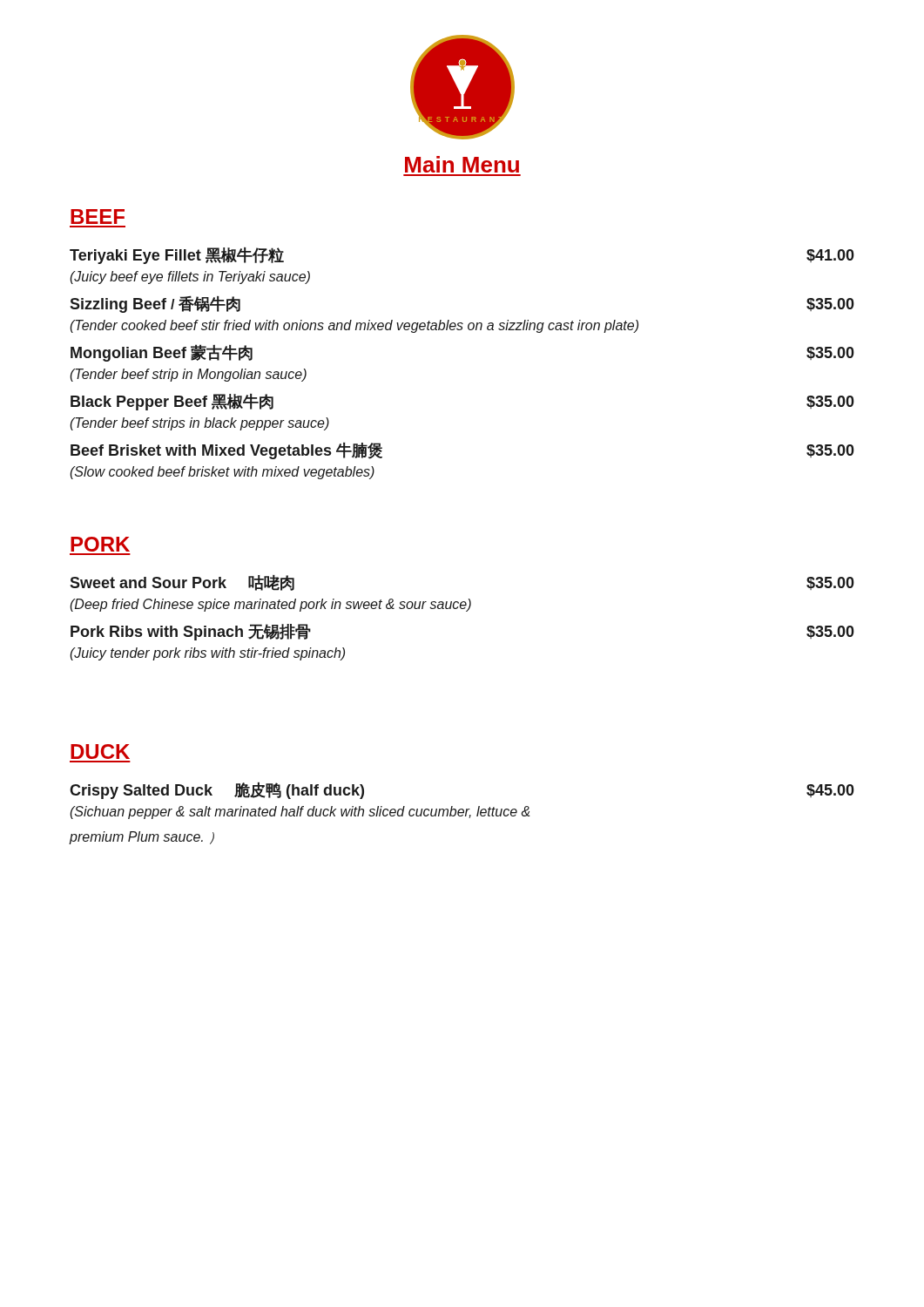Point to the element starting "Sizzling Beef / 香锅牛肉"
This screenshot has width=924, height=1307.
[x=155, y=304]
